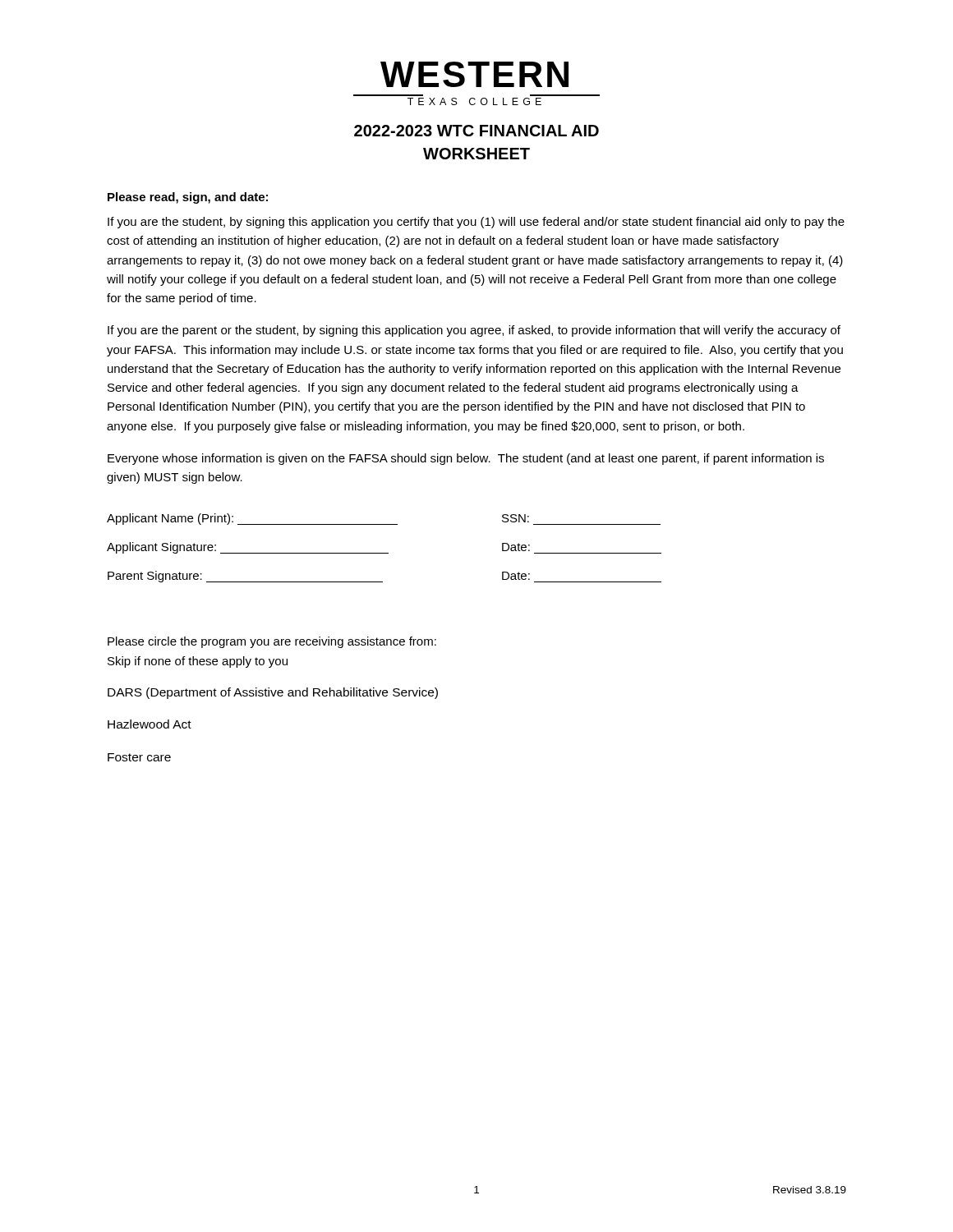Locate the list item that reads "DARS (Department of Assistive and Rehabilitative Service)"
Screen dimensions: 1232x953
(273, 692)
